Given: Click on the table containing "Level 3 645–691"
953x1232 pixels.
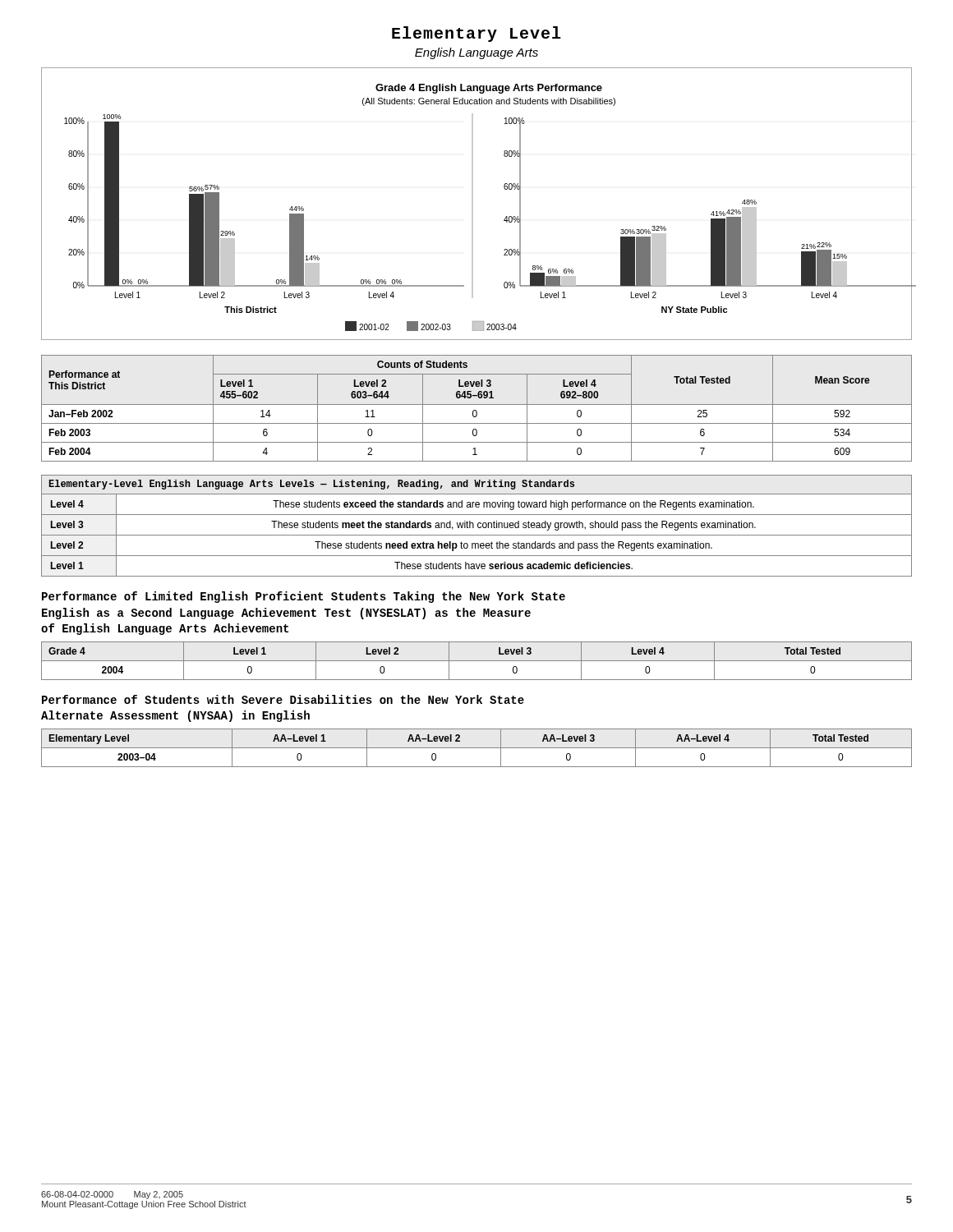Looking at the screenshot, I should pyautogui.click(x=476, y=408).
